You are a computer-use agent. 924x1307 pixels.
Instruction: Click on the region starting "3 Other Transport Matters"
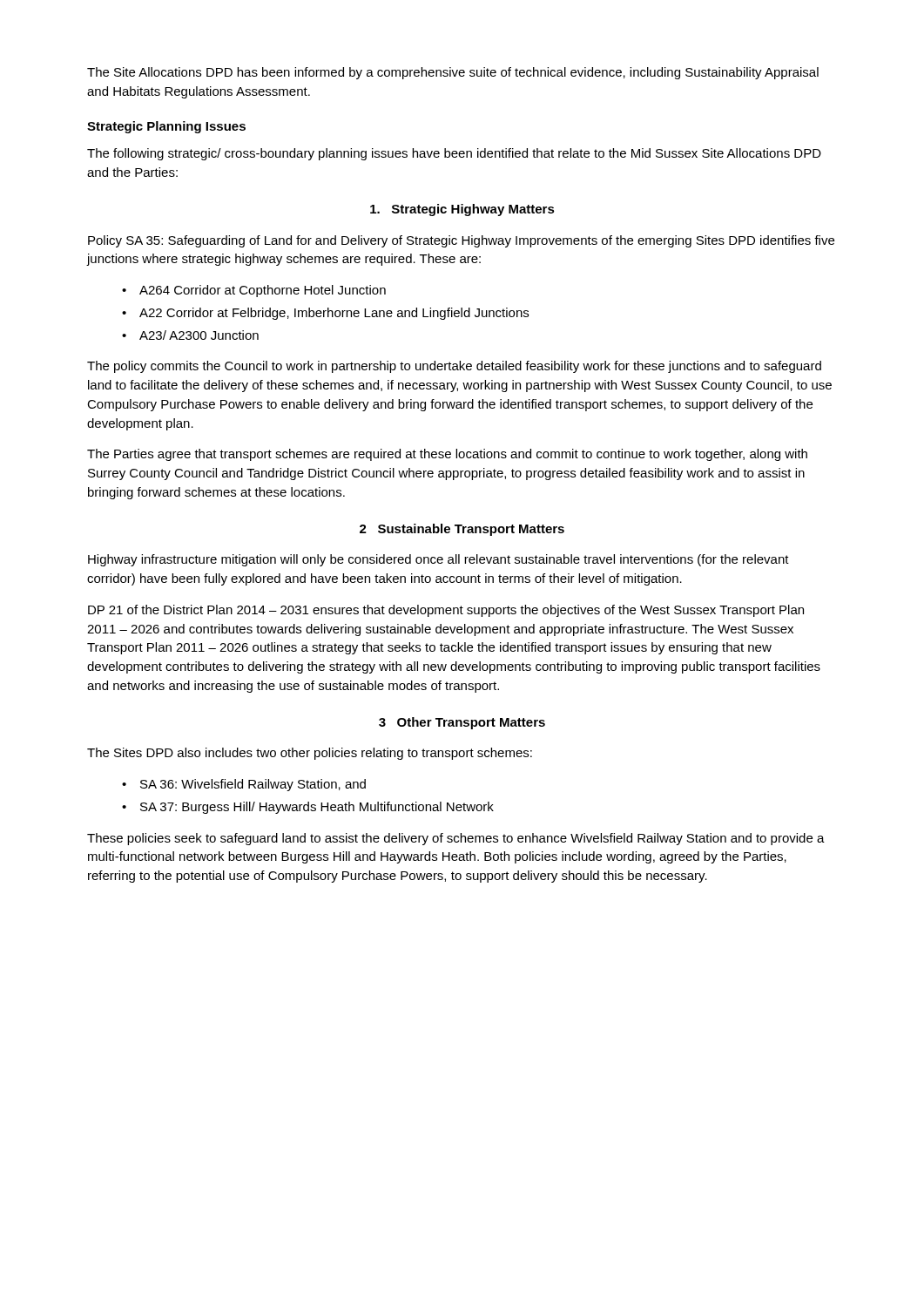(x=462, y=721)
